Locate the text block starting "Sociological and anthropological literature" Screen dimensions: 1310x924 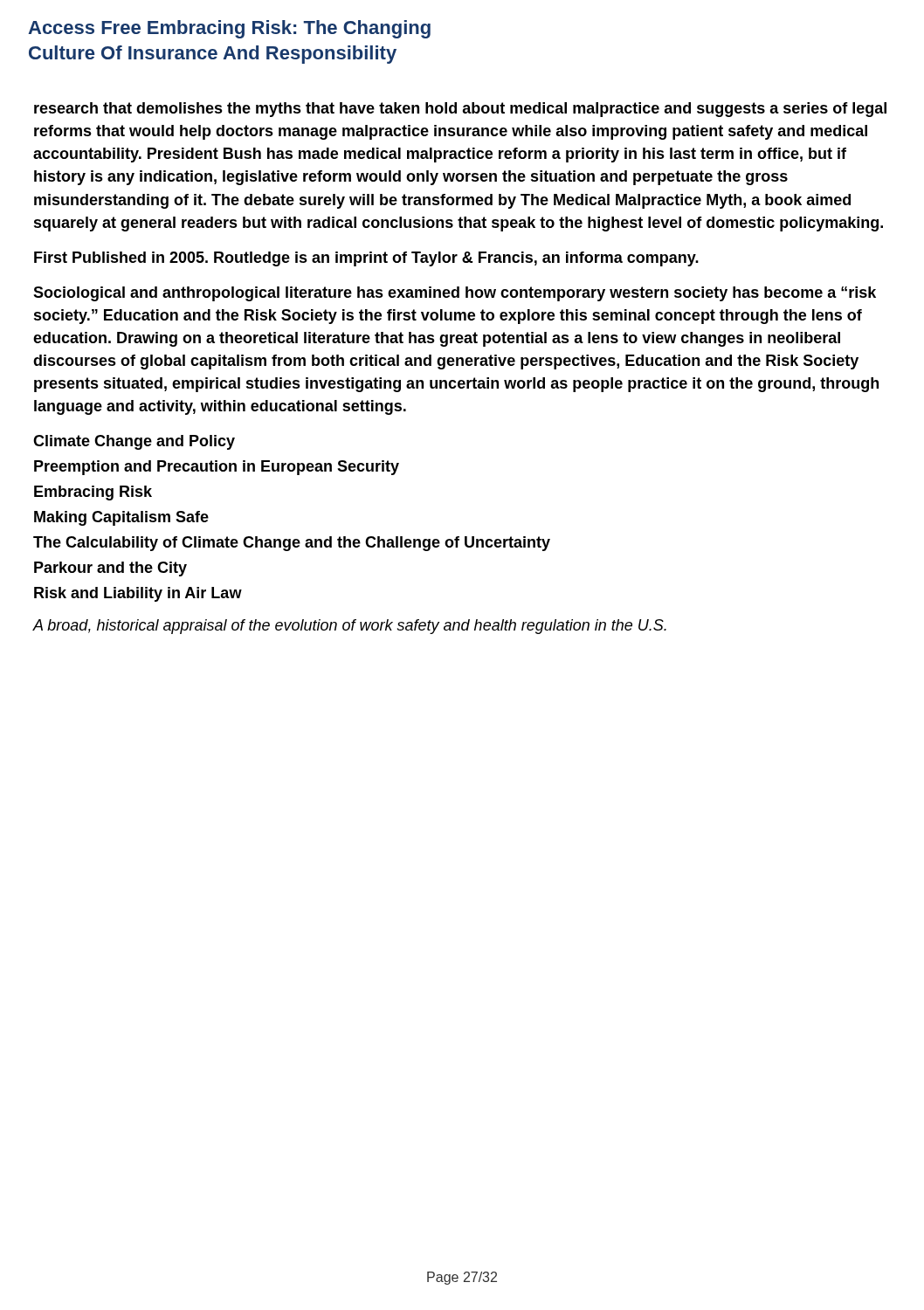point(456,349)
